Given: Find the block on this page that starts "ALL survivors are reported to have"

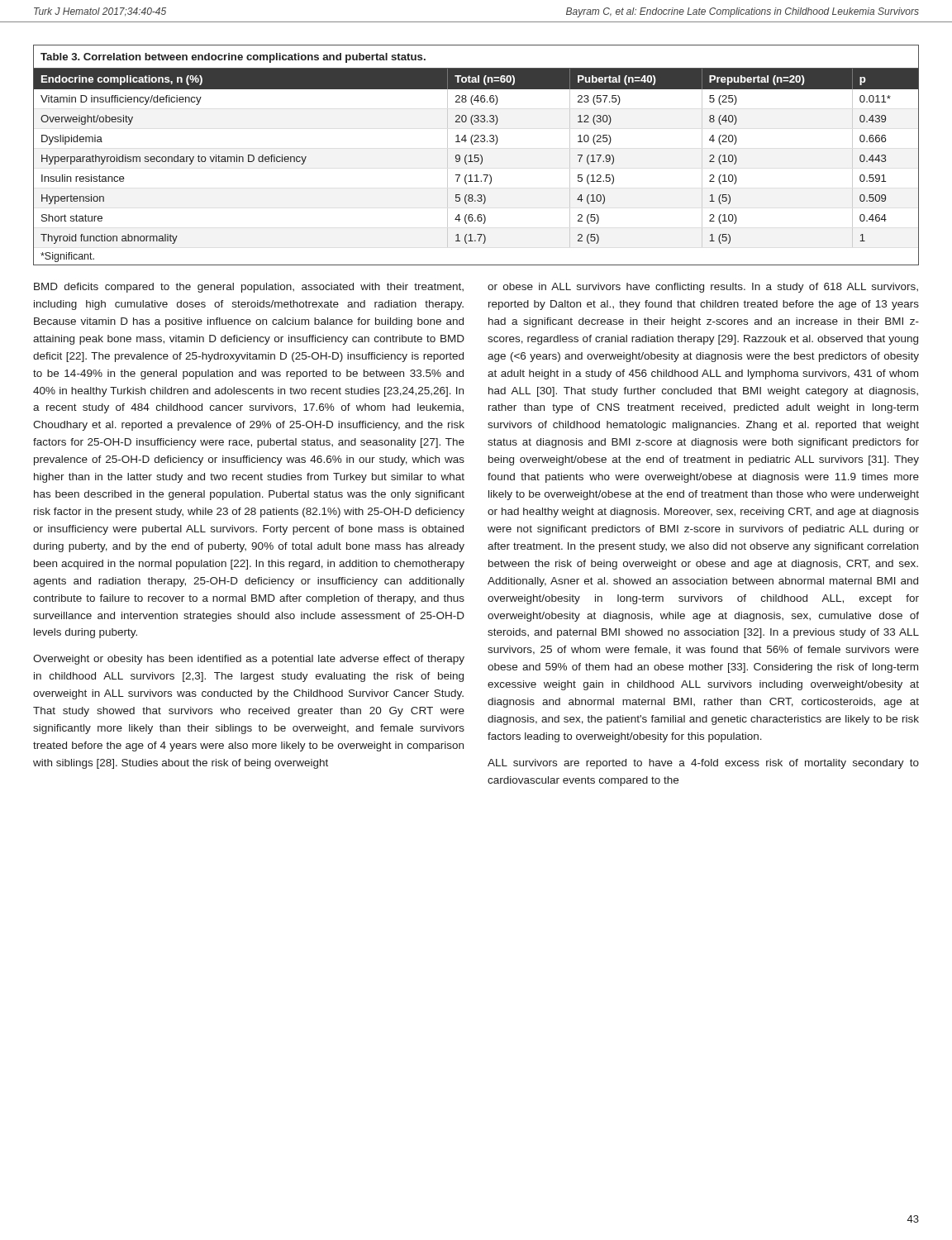Looking at the screenshot, I should [x=703, y=772].
